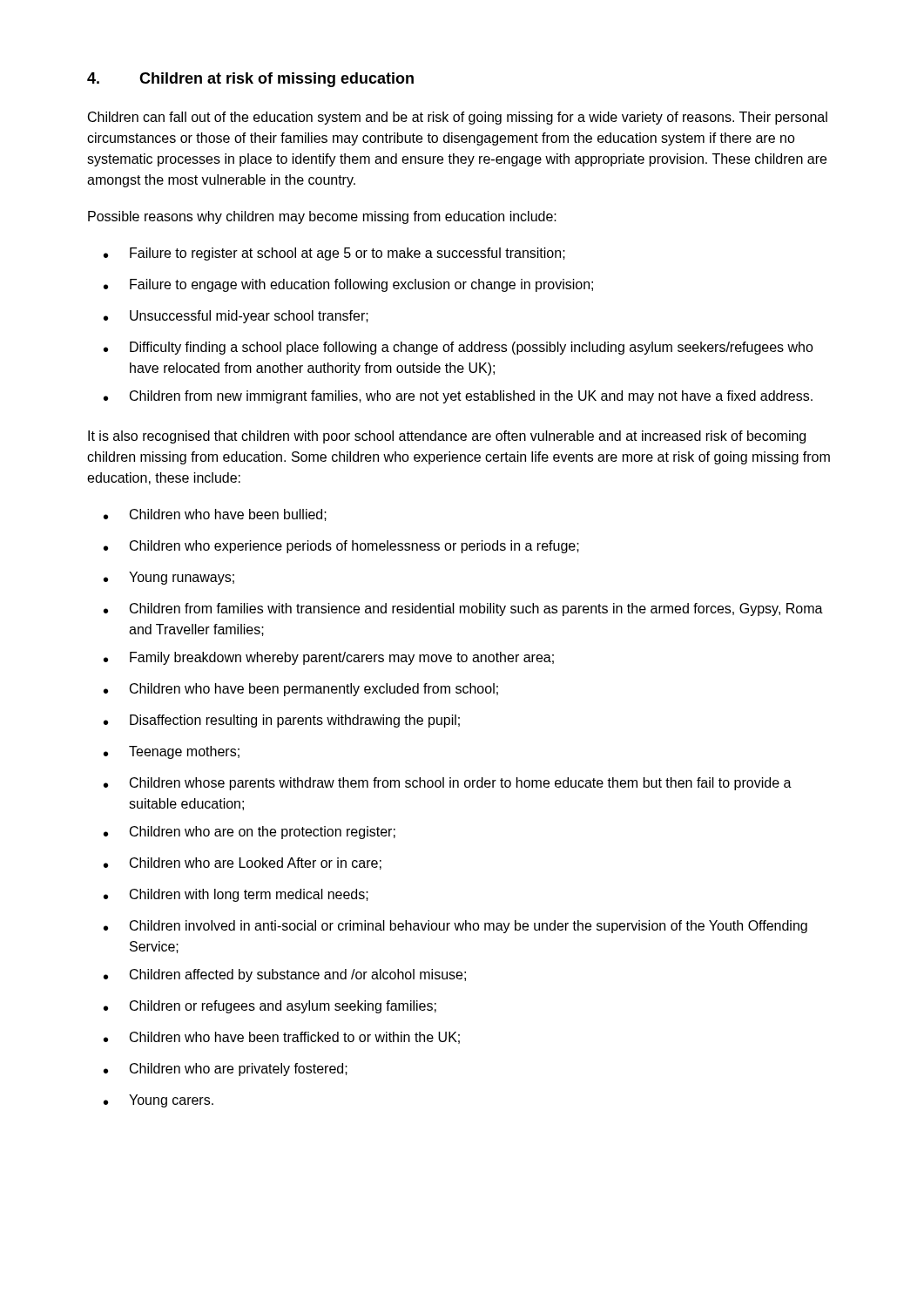Locate the block of text that opens with "• Children or refugees and asylum"

coord(270,1007)
